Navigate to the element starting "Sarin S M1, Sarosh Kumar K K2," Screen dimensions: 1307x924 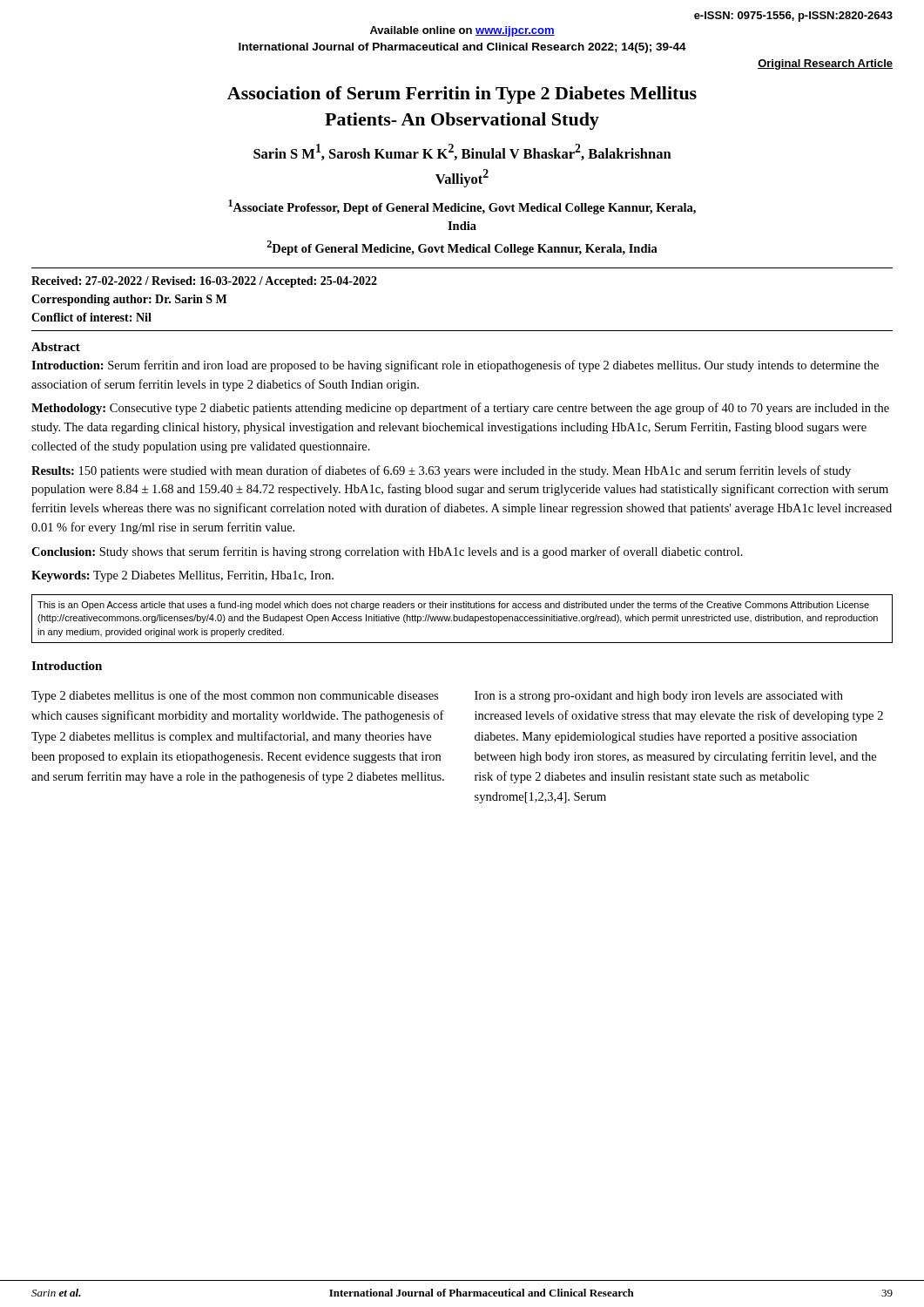point(462,164)
